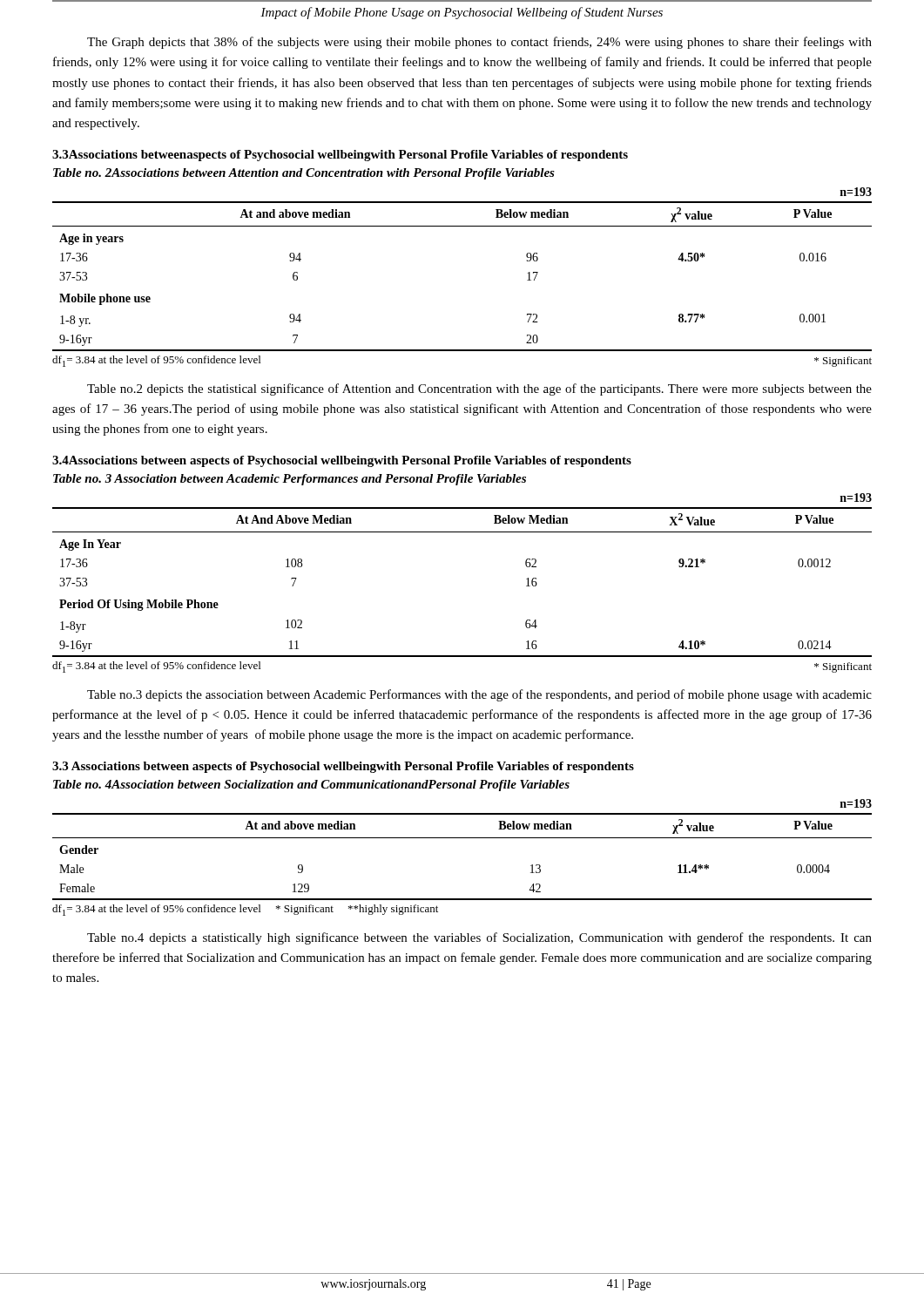Point to the section header beginning "3.4Associations between aspects"
924x1307 pixels.
tap(342, 469)
